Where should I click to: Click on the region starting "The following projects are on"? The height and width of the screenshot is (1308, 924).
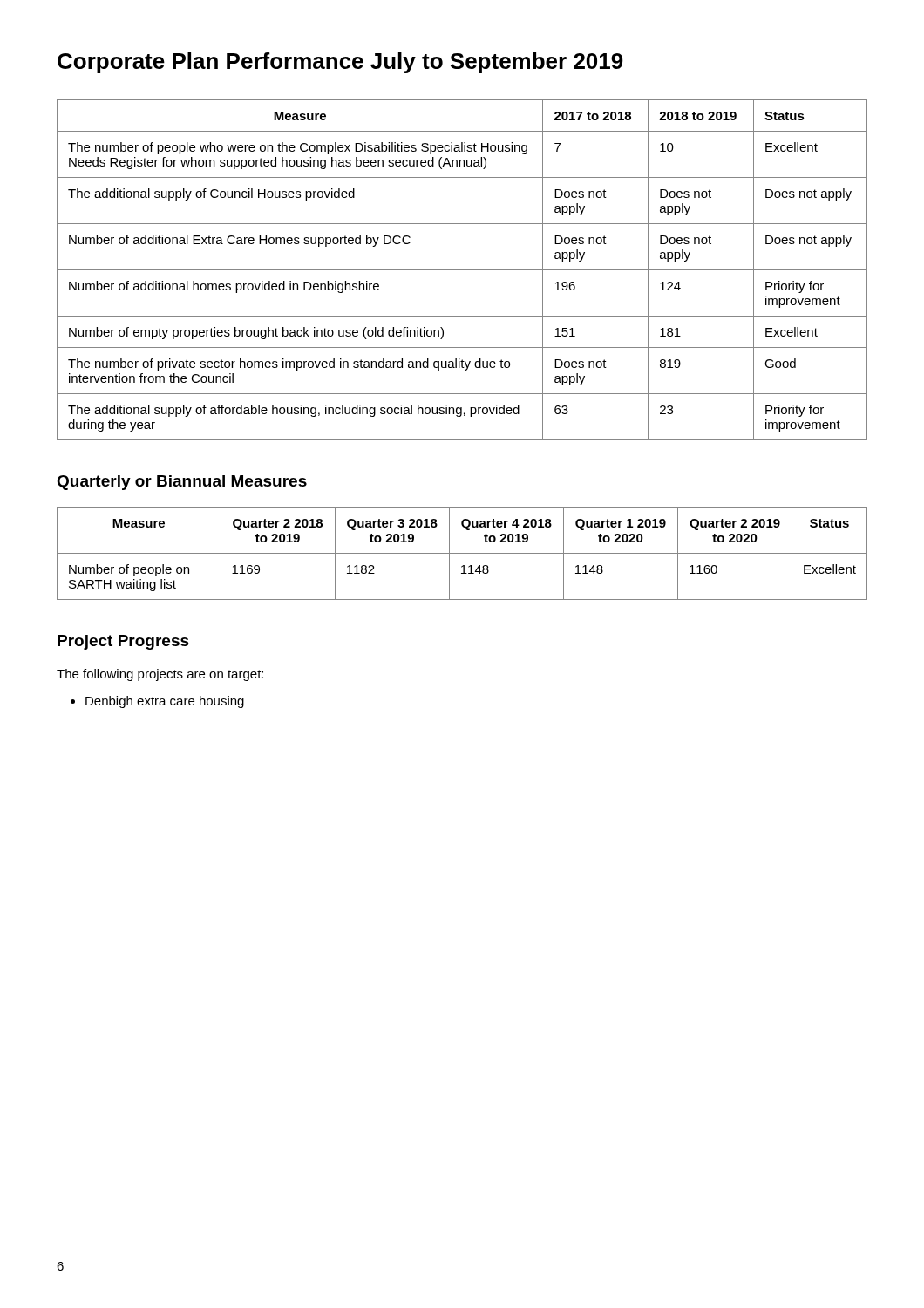click(160, 675)
